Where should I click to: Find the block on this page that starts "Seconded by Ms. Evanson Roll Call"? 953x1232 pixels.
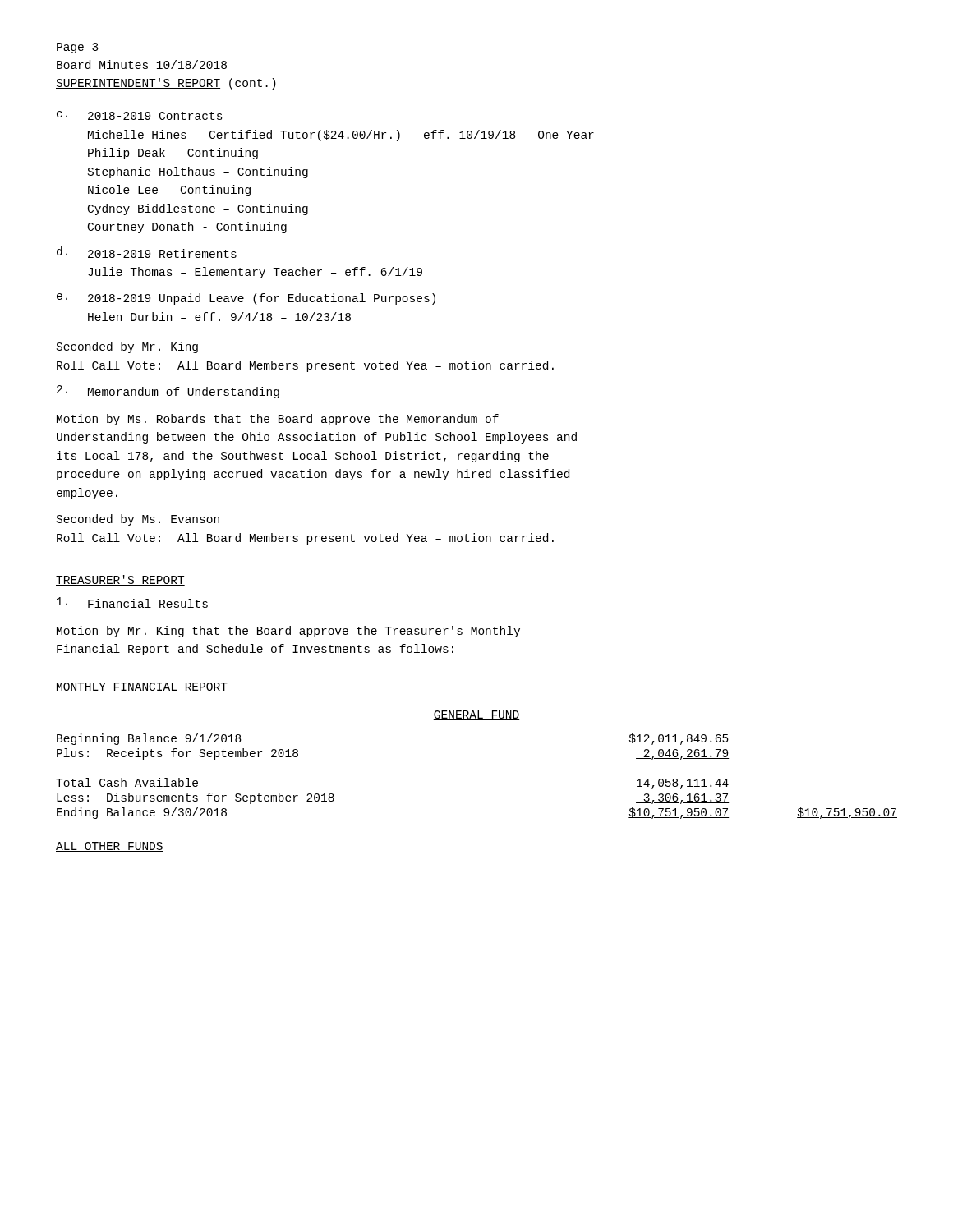[306, 529]
